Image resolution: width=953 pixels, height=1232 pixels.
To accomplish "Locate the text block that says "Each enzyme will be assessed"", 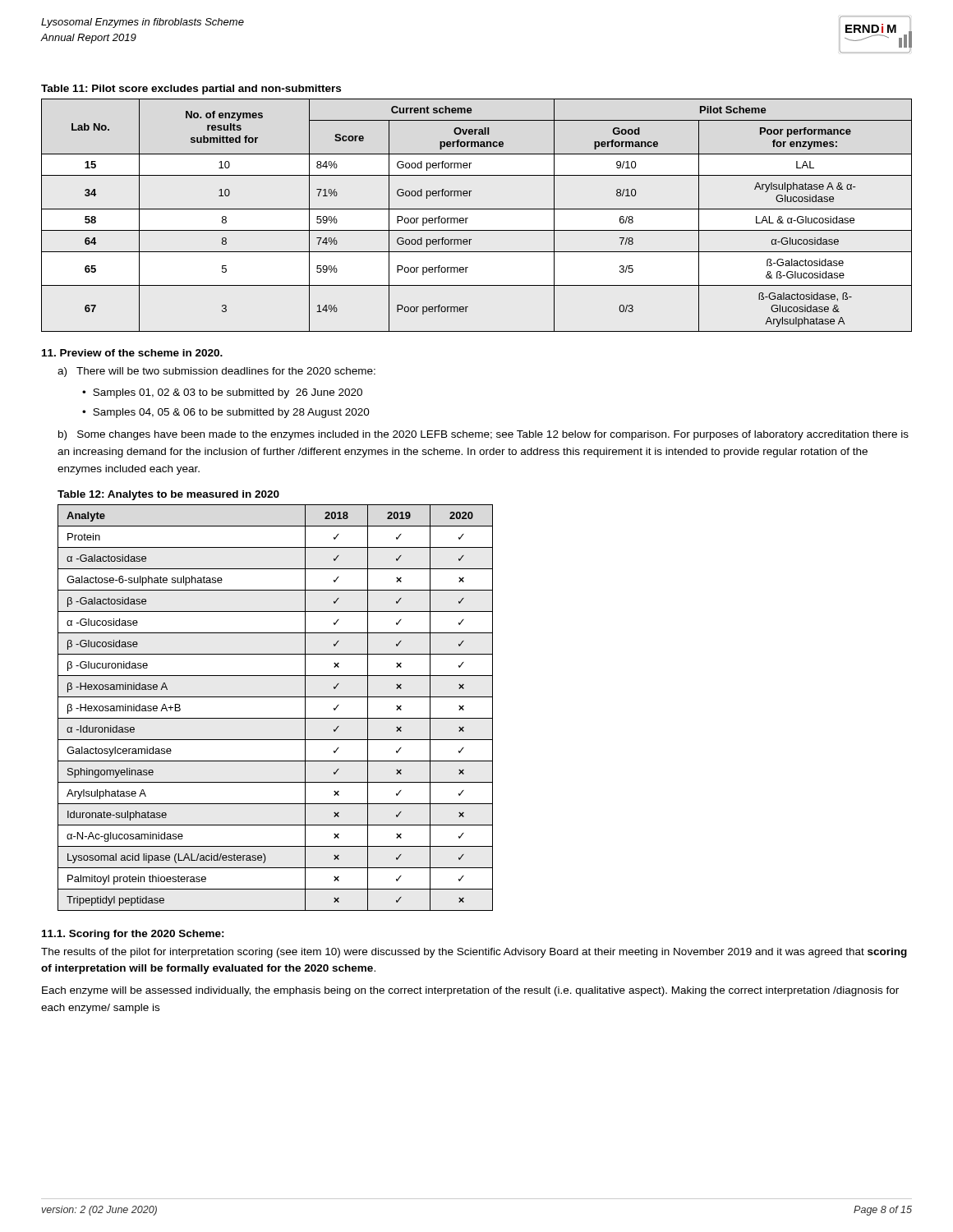I will coord(470,999).
